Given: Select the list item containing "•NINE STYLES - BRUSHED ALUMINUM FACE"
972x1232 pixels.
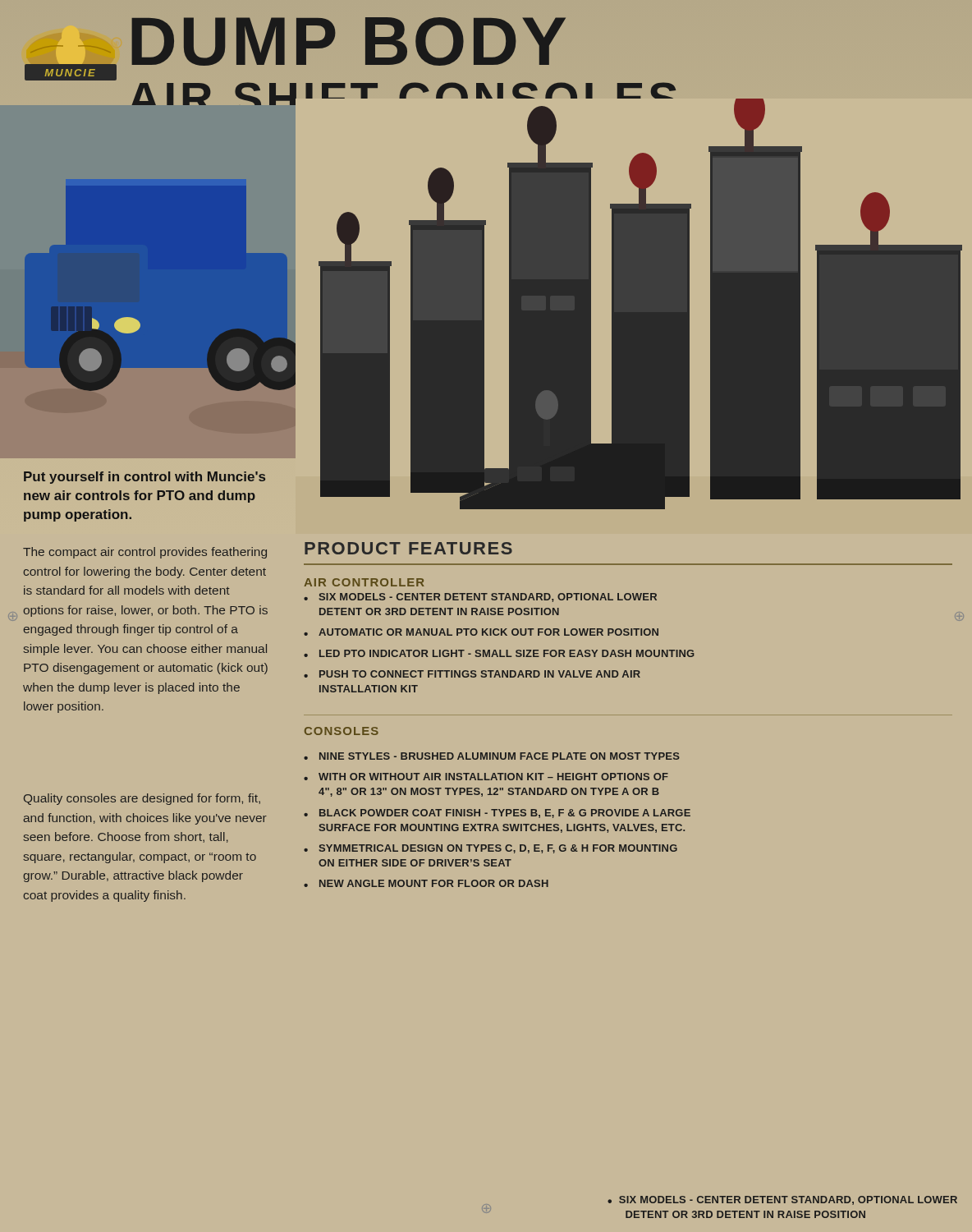Looking at the screenshot, I should 492,757.
